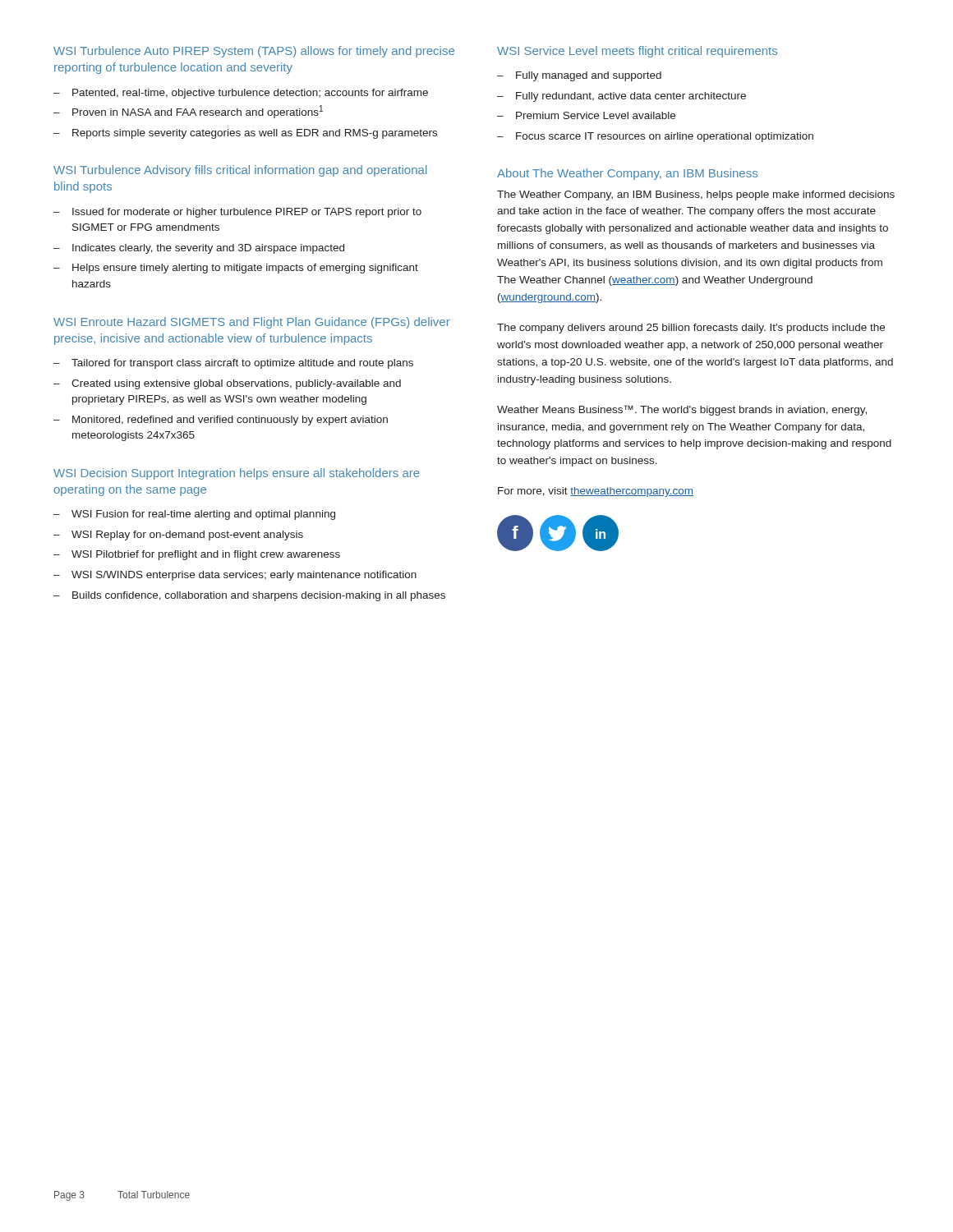Locate the element starting "The company delivers around 25"
The image size is (953, 1232).
(695, 353)
